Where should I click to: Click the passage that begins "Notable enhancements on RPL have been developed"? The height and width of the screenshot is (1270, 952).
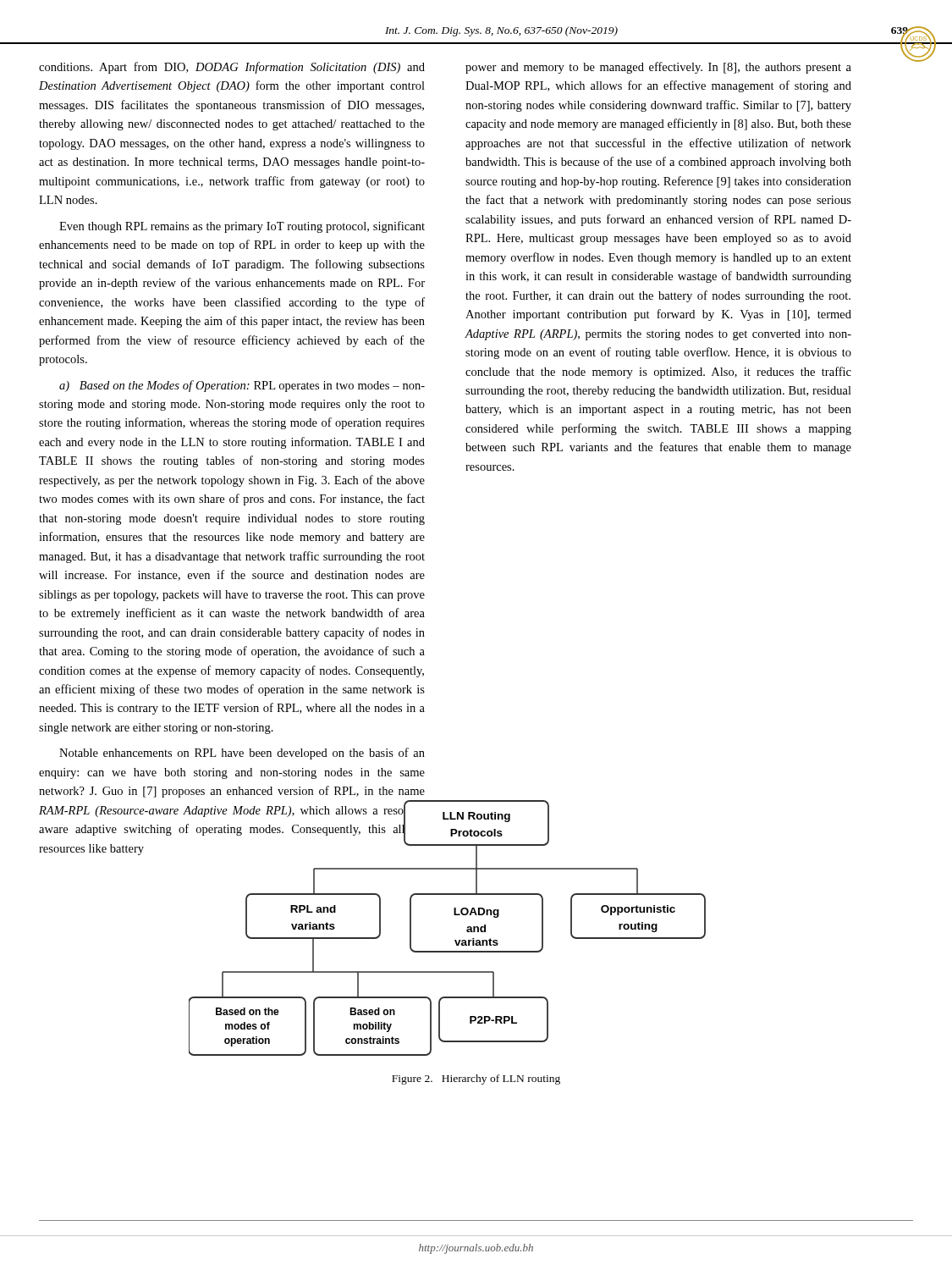click(x=232, y=801)
